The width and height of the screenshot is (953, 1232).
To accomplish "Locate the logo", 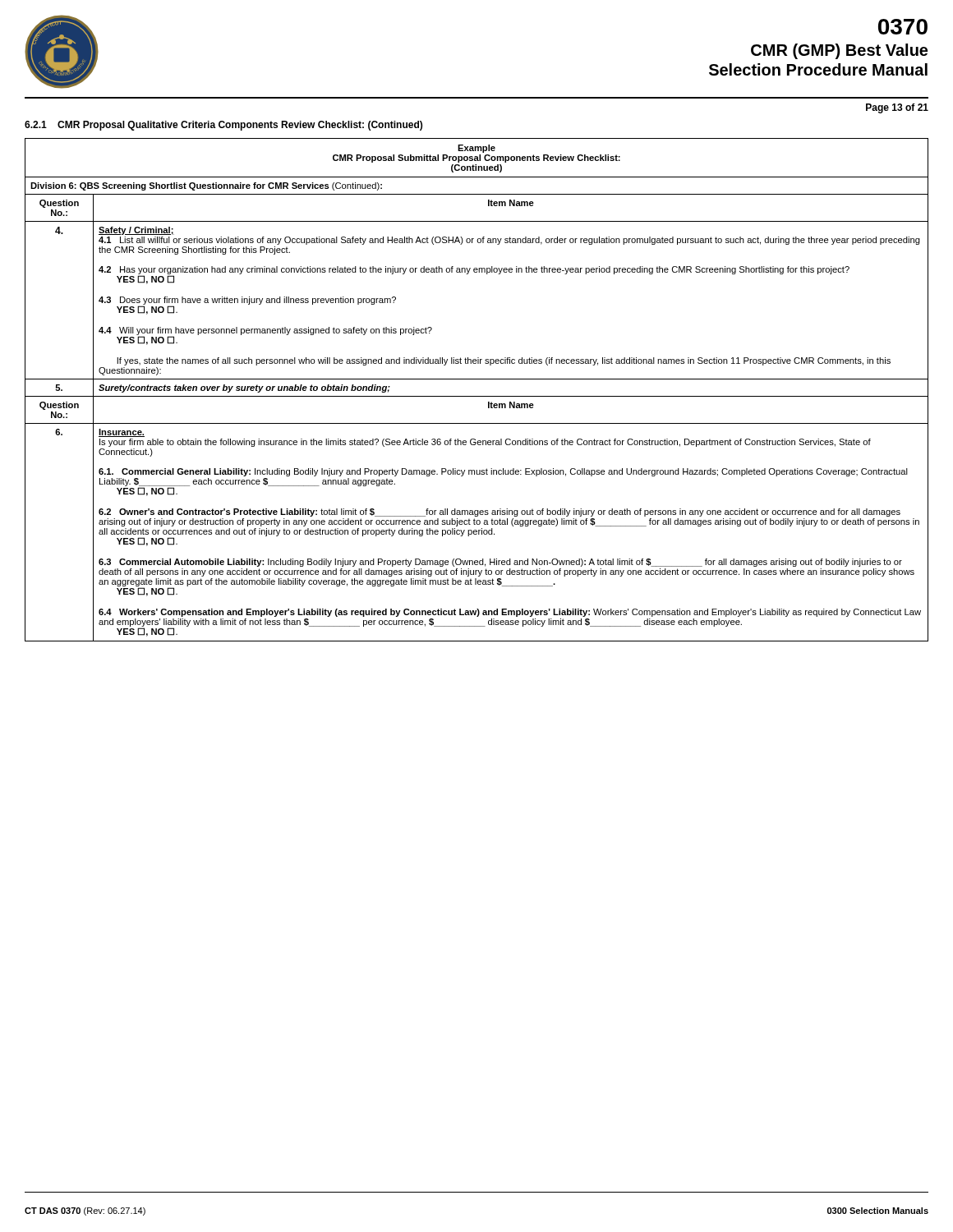I will [x=62, y=52].
